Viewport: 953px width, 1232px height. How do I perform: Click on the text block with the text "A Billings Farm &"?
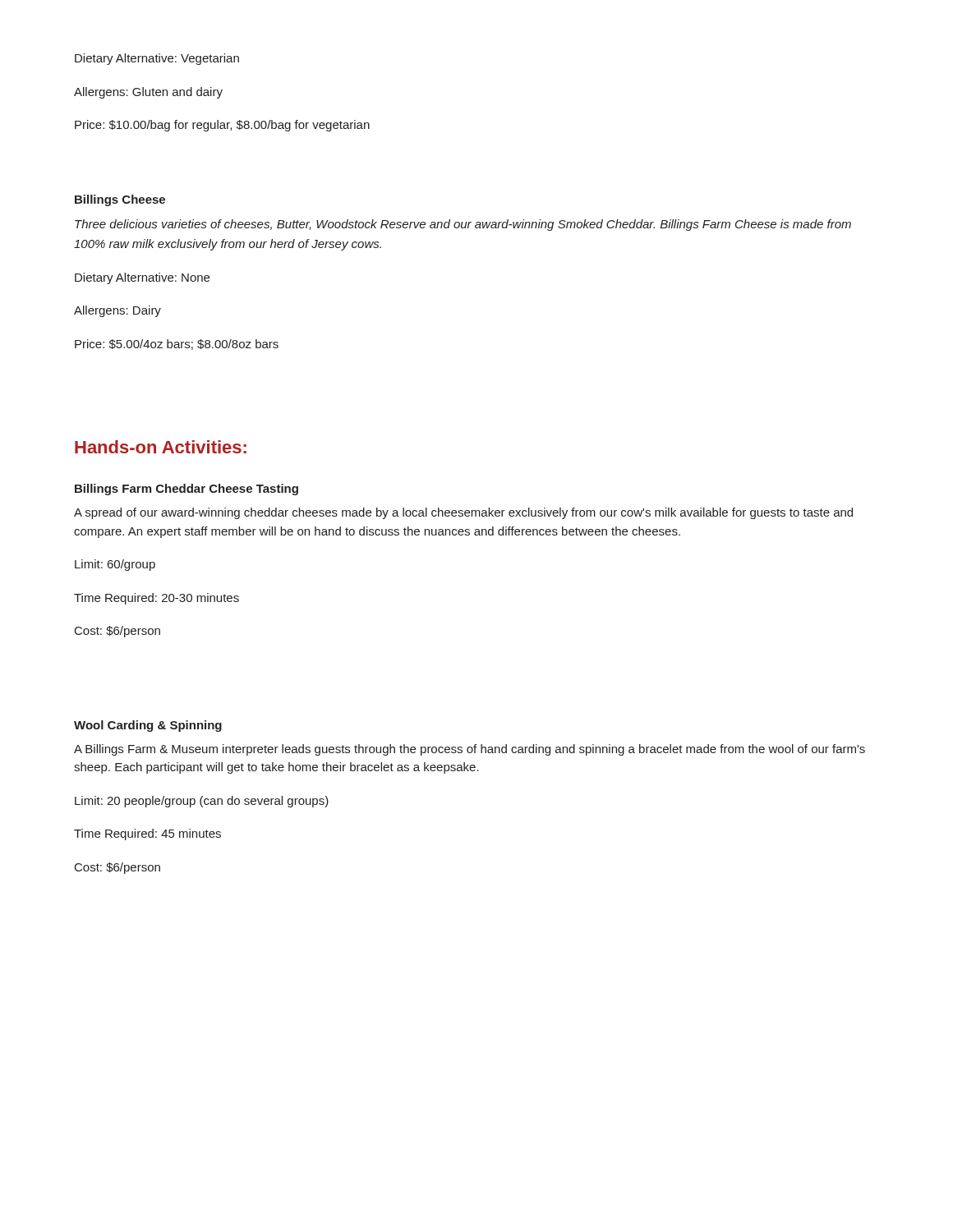tap(470, 757)
